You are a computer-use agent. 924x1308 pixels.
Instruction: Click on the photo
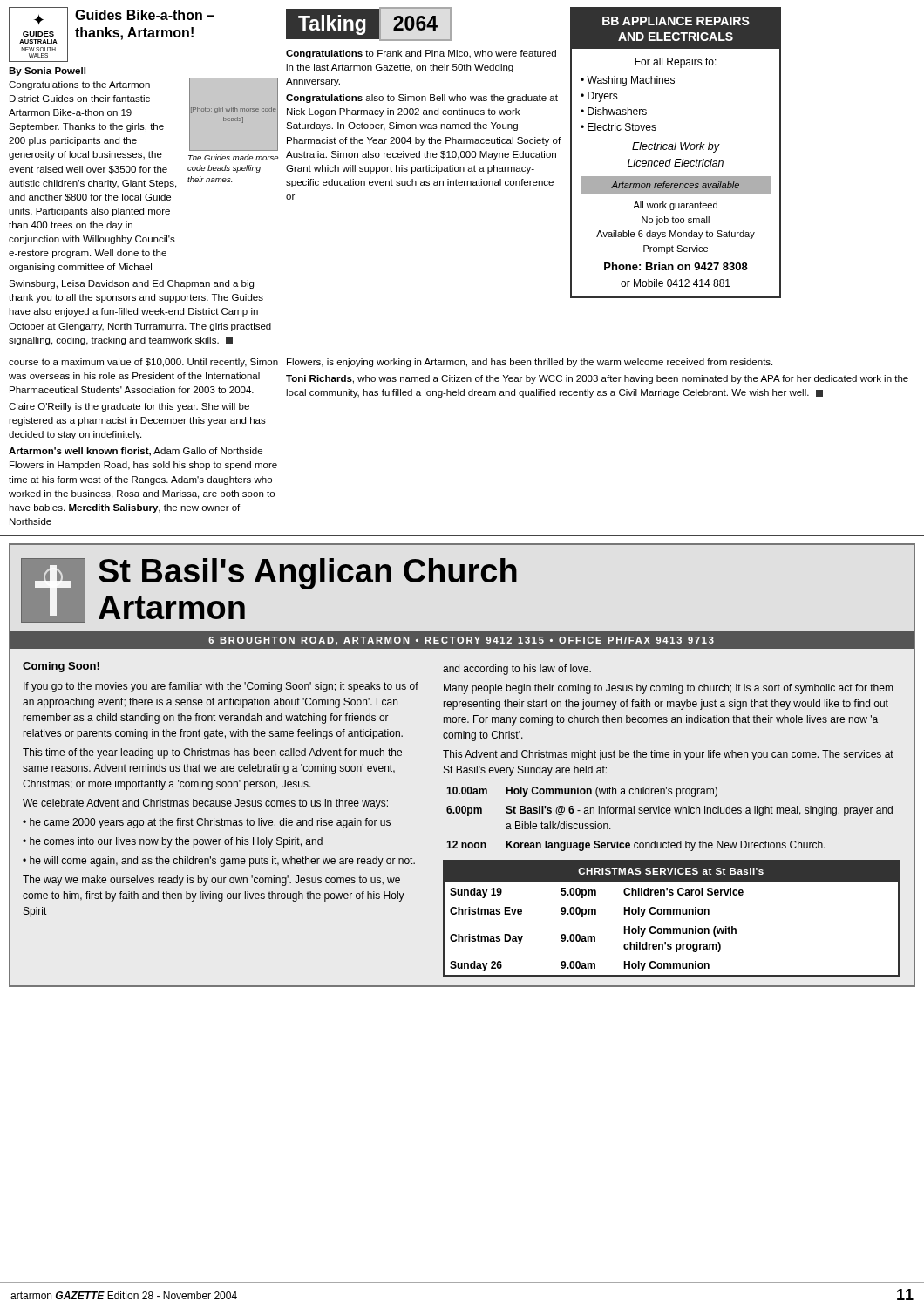pyautogui.click(x=233, y=114)
